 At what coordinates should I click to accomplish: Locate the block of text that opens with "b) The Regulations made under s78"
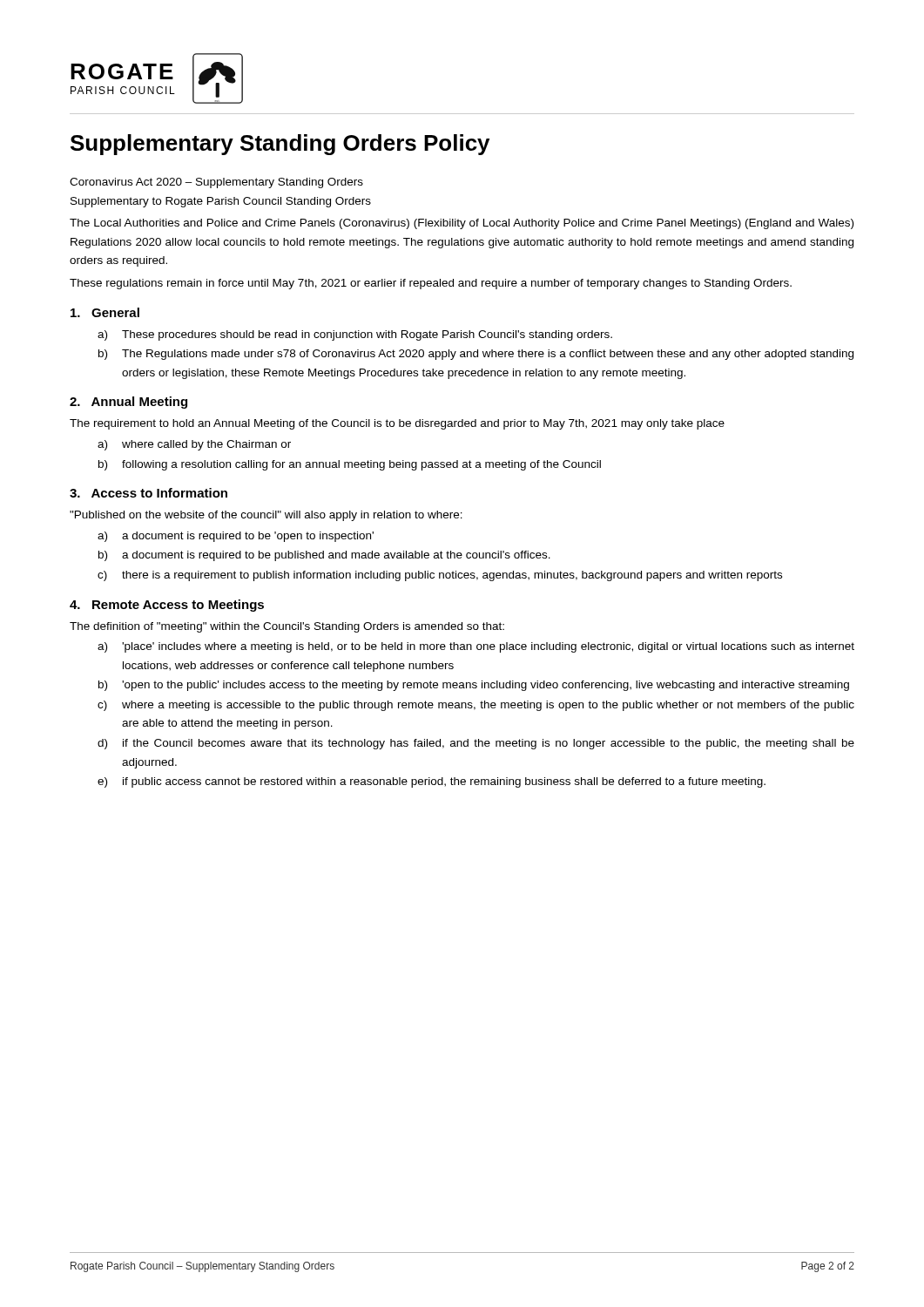click(x=476, y=363)
